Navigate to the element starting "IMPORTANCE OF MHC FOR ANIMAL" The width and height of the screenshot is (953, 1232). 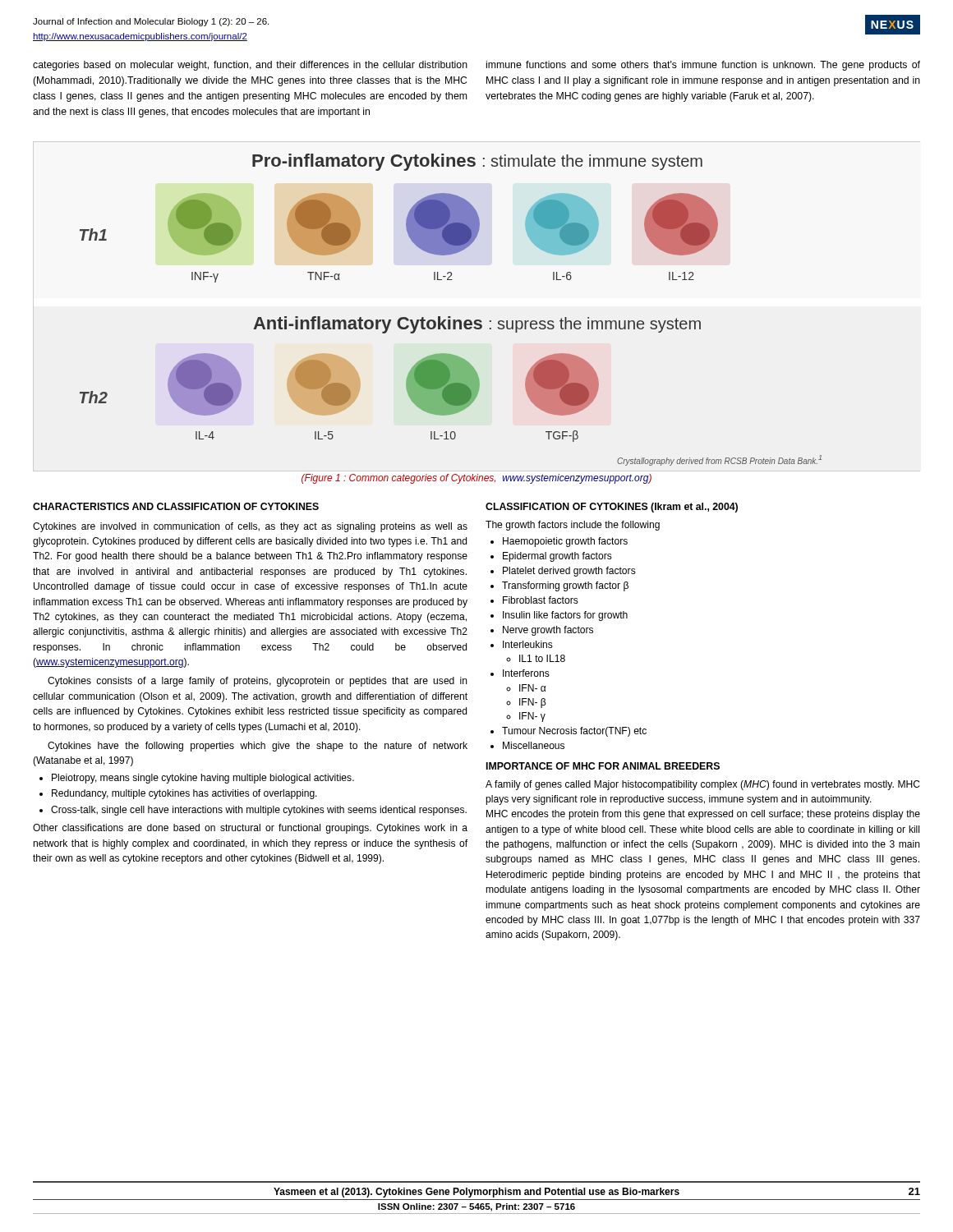click(603, 766)
